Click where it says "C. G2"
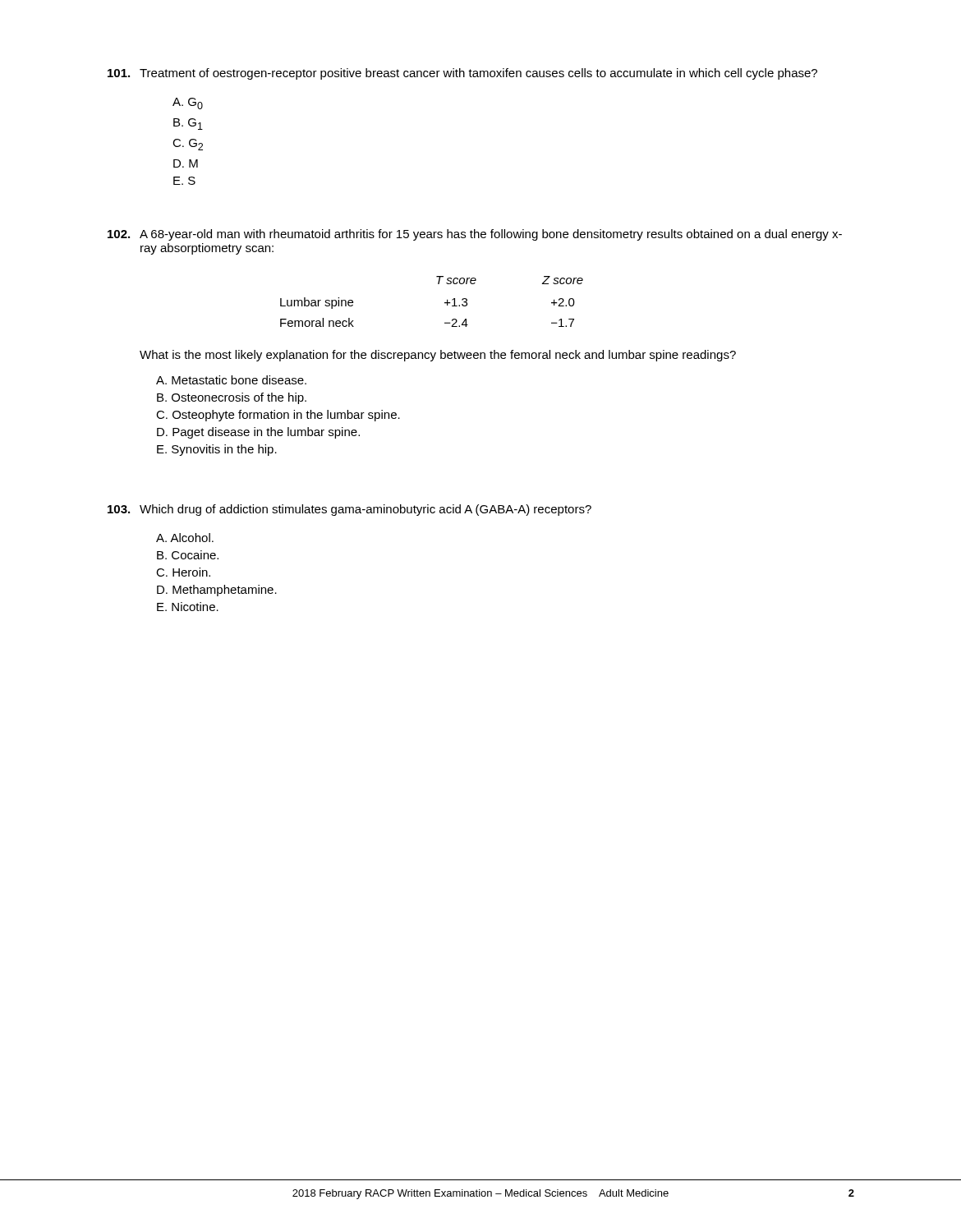The image size is (961, 1232). (188, 144)
